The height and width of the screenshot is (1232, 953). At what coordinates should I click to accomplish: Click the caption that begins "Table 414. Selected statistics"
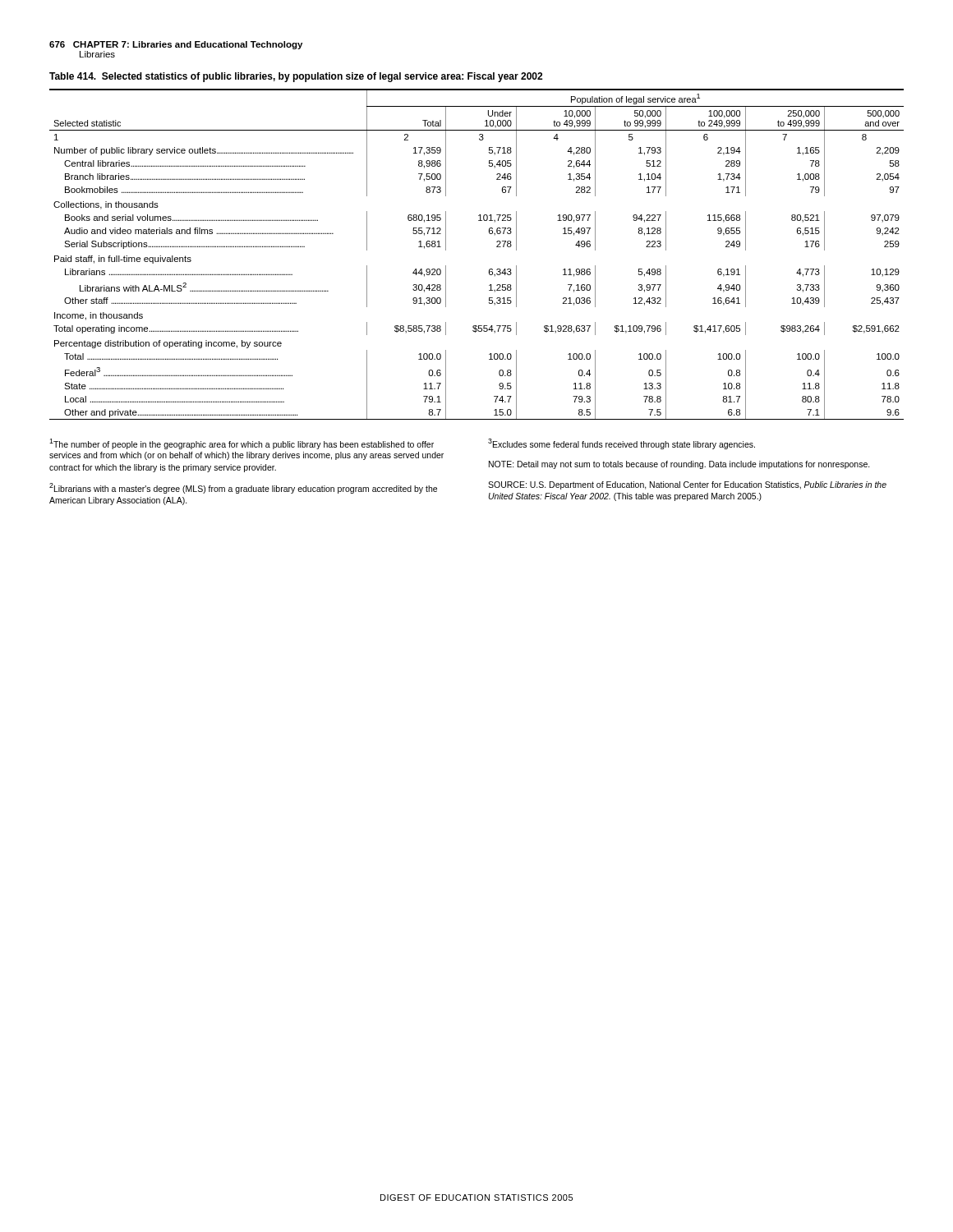[296, 76]
